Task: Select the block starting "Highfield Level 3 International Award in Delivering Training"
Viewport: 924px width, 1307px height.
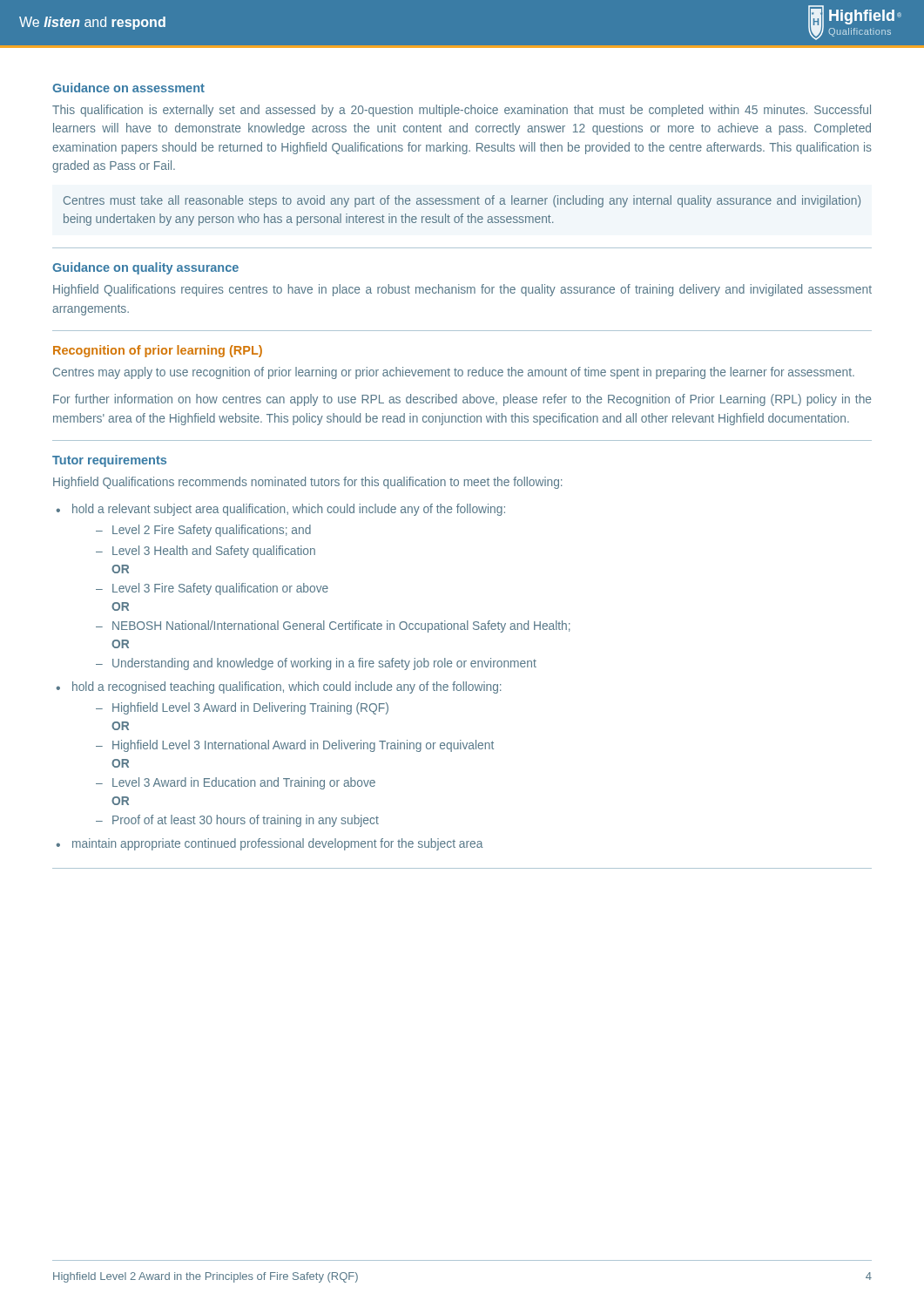Action: pos(492,756)
